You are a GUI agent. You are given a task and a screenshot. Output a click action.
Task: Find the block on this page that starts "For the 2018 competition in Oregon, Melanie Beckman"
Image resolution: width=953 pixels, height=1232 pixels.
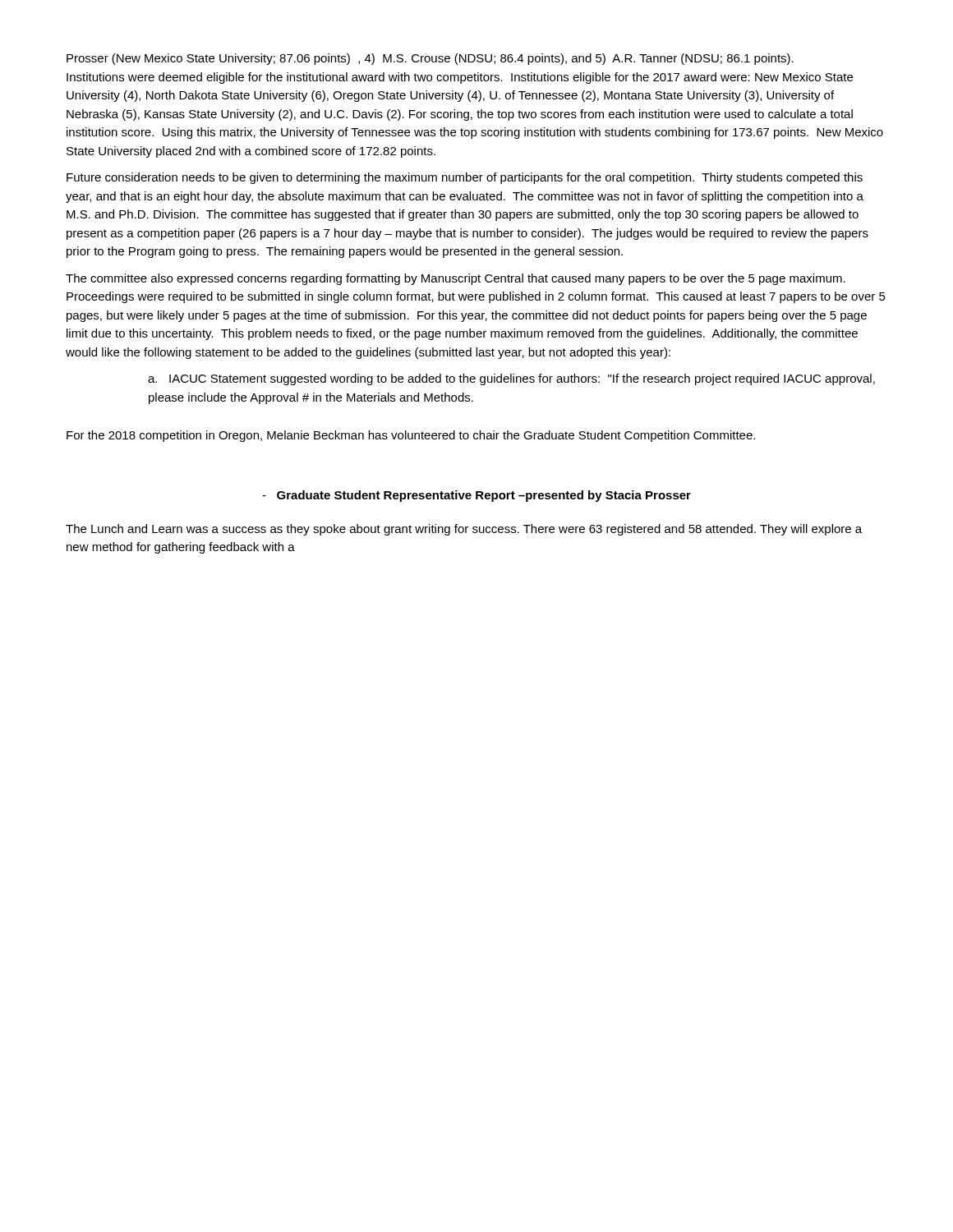click(411, 435)
